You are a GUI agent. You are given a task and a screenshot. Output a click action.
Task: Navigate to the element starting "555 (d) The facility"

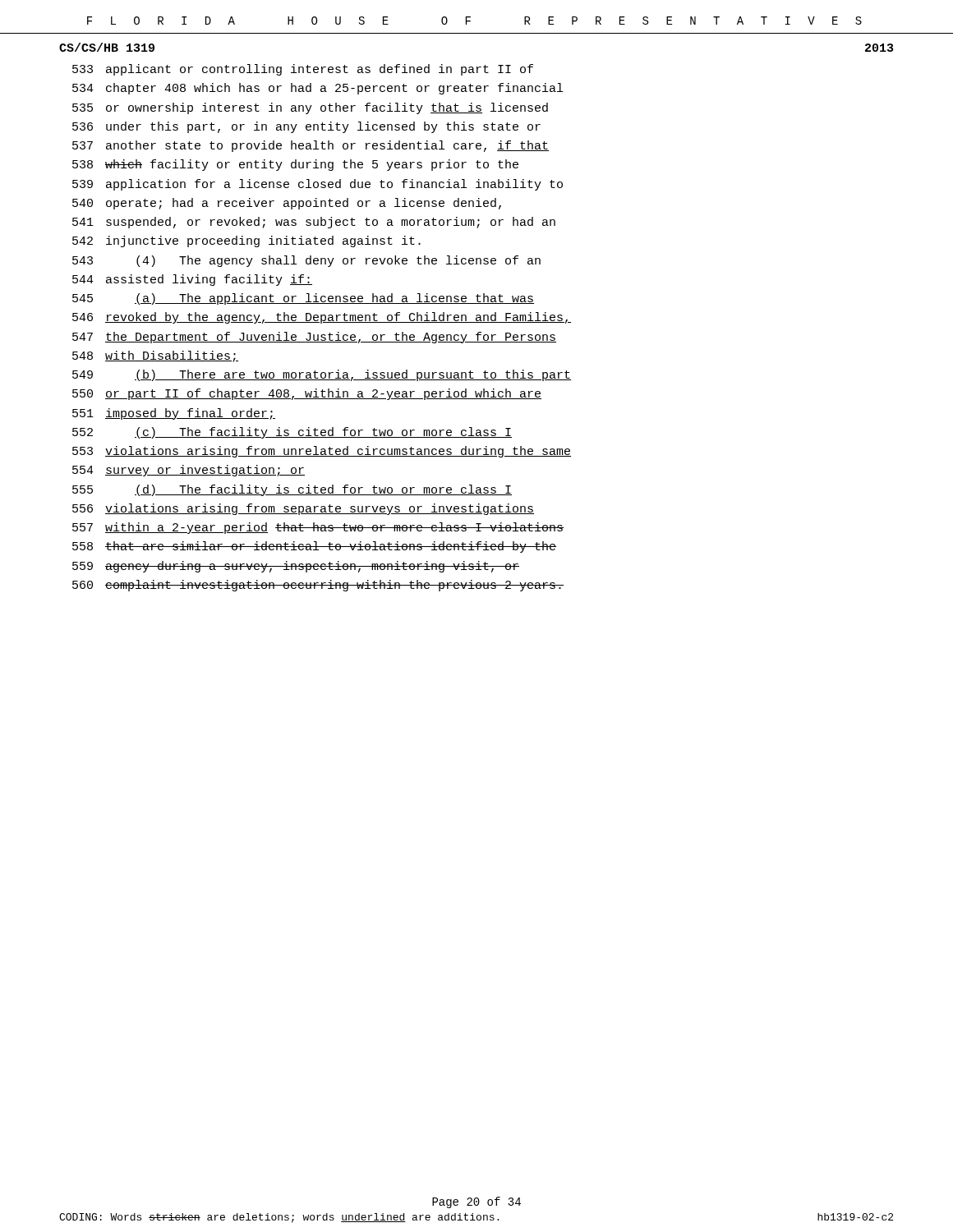[x=476, y=490]
